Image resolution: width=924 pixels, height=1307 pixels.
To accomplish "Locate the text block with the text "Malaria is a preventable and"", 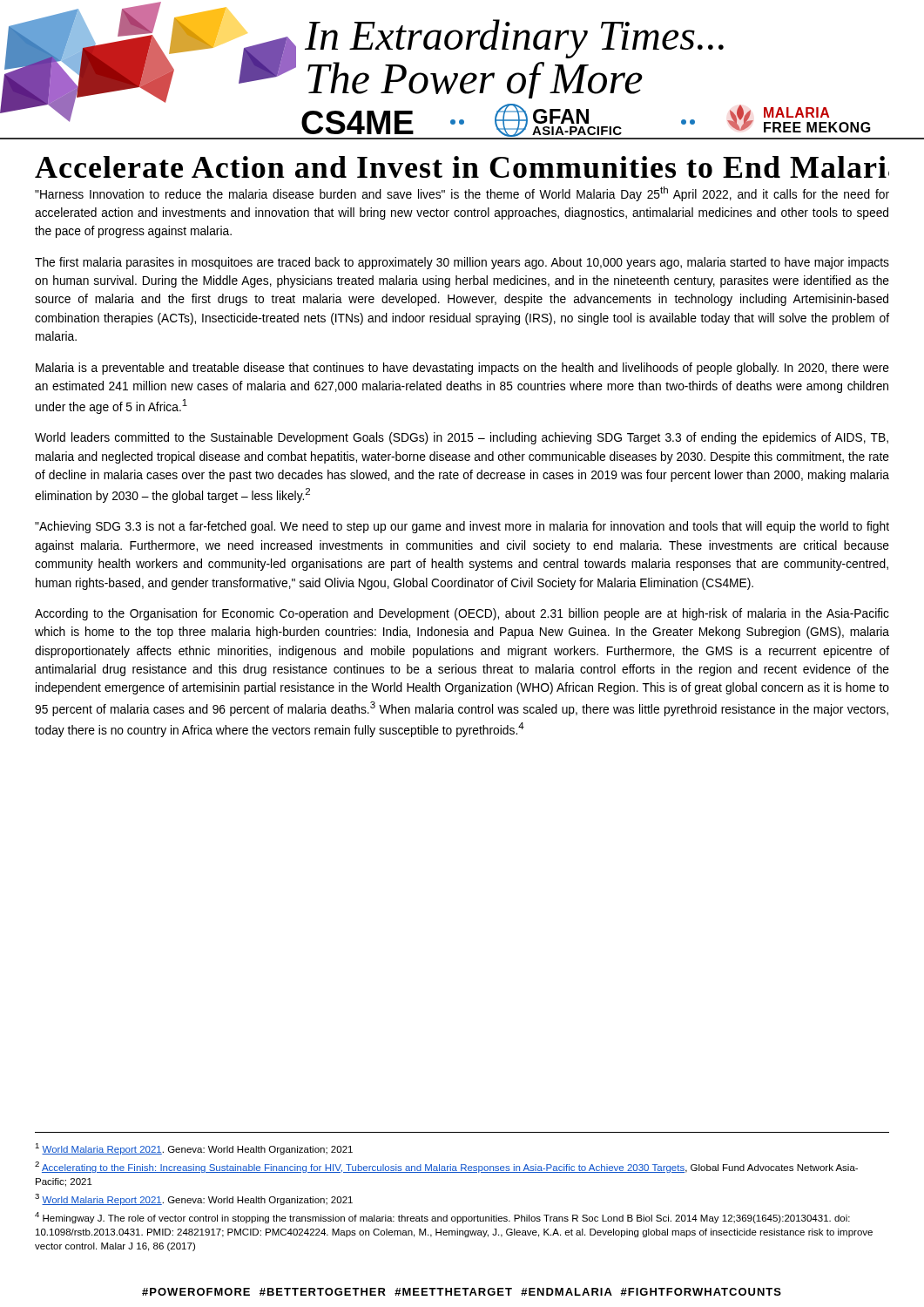I will 462,388.
